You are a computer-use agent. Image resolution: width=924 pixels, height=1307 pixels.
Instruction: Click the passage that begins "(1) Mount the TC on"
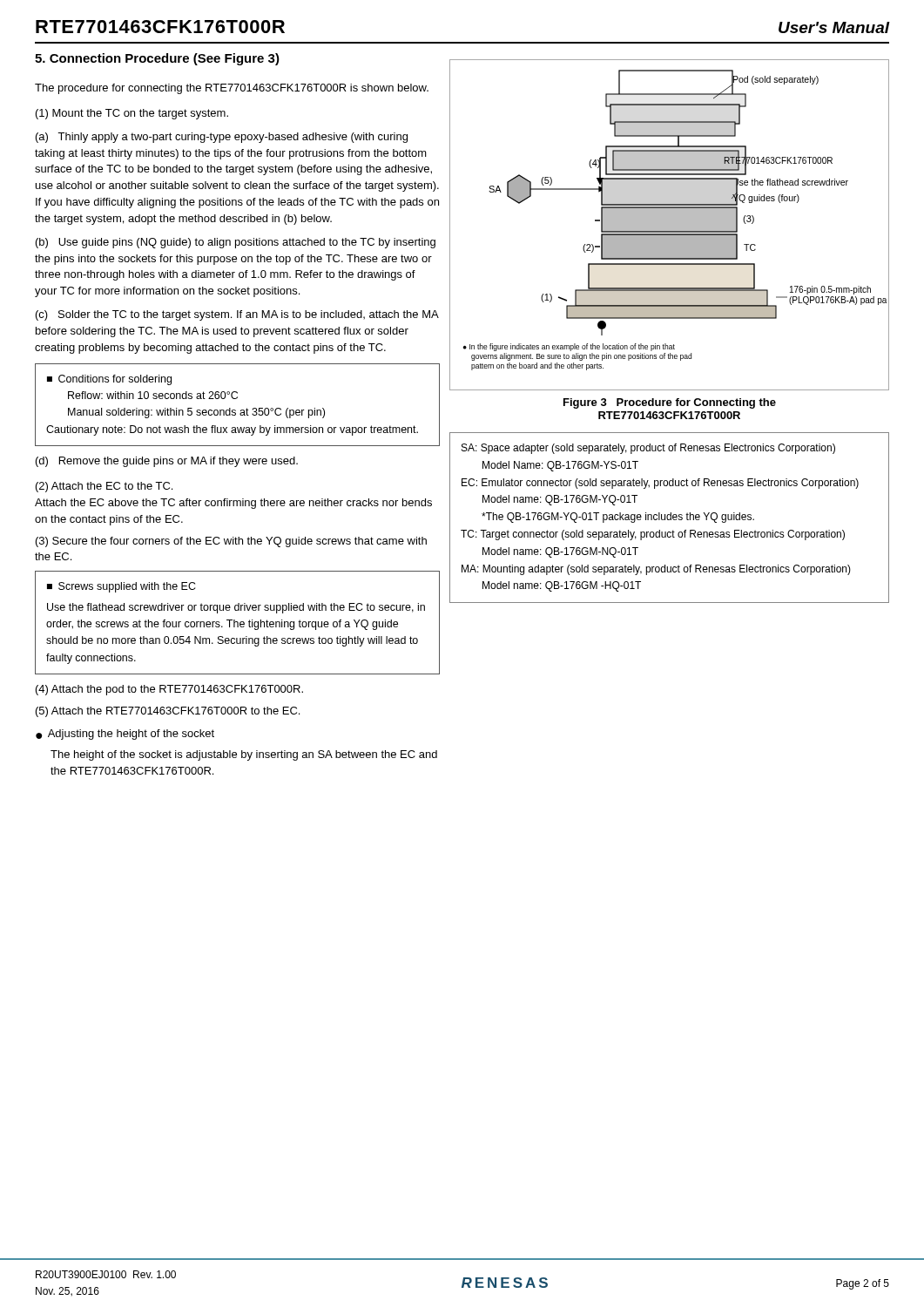coord(132,113)
